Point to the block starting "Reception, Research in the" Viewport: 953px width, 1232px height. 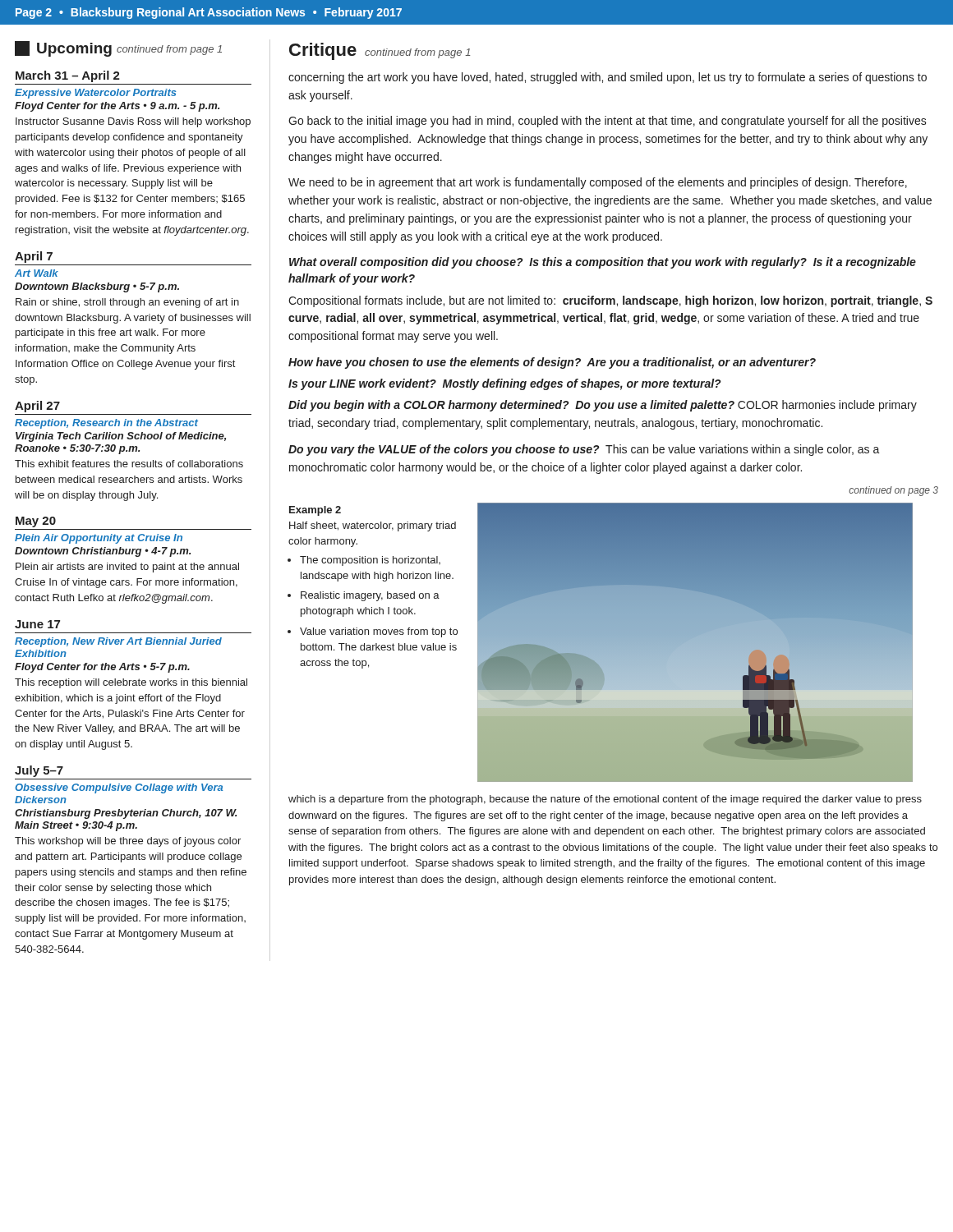click(x=133, y=460)
